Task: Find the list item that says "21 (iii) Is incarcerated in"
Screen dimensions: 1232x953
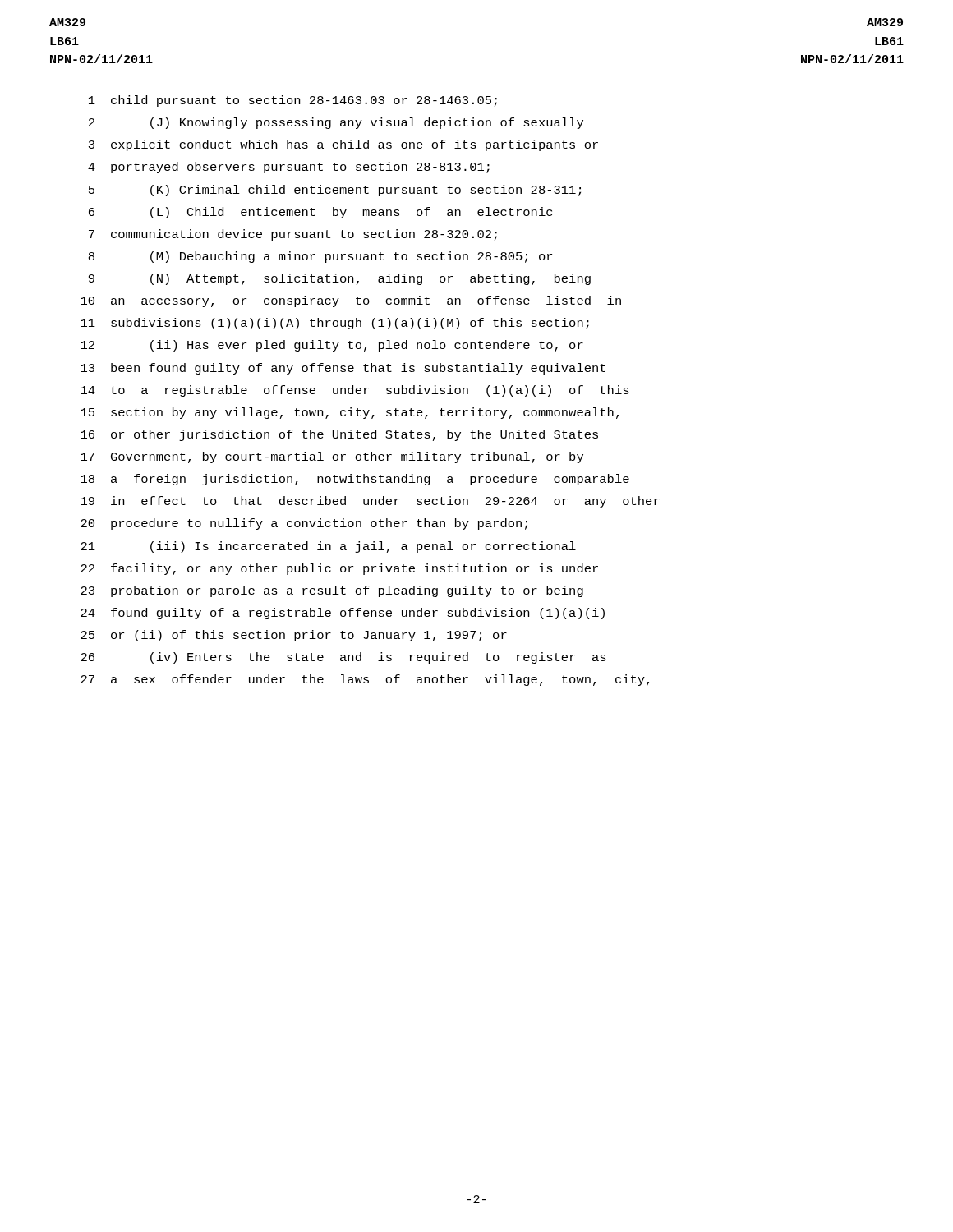Action: (x=476, y=547)
